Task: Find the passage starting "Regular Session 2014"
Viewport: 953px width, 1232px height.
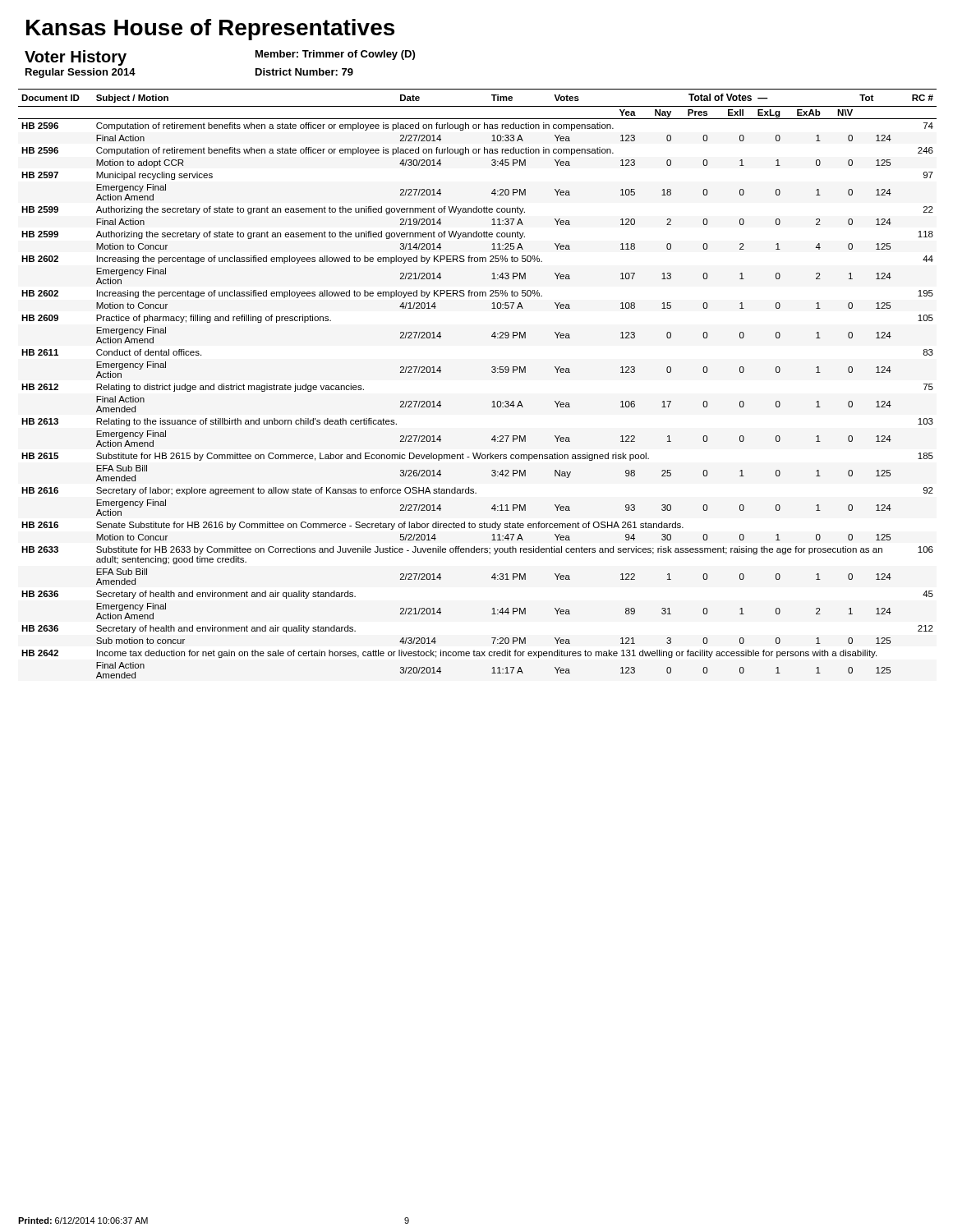Action: 80,72
